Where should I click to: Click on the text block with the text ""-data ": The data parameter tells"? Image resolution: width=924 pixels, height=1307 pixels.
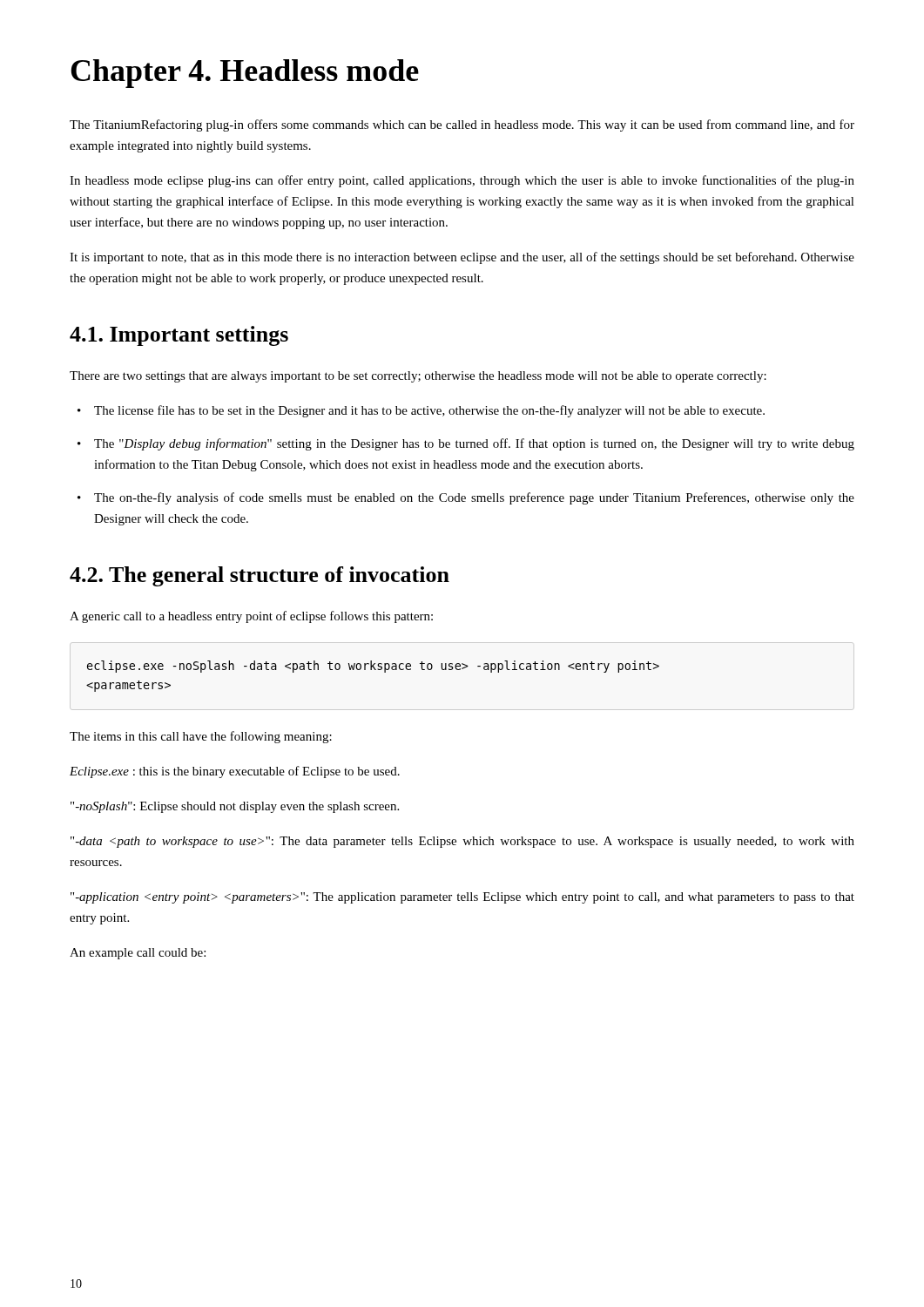tap(462, 852)
